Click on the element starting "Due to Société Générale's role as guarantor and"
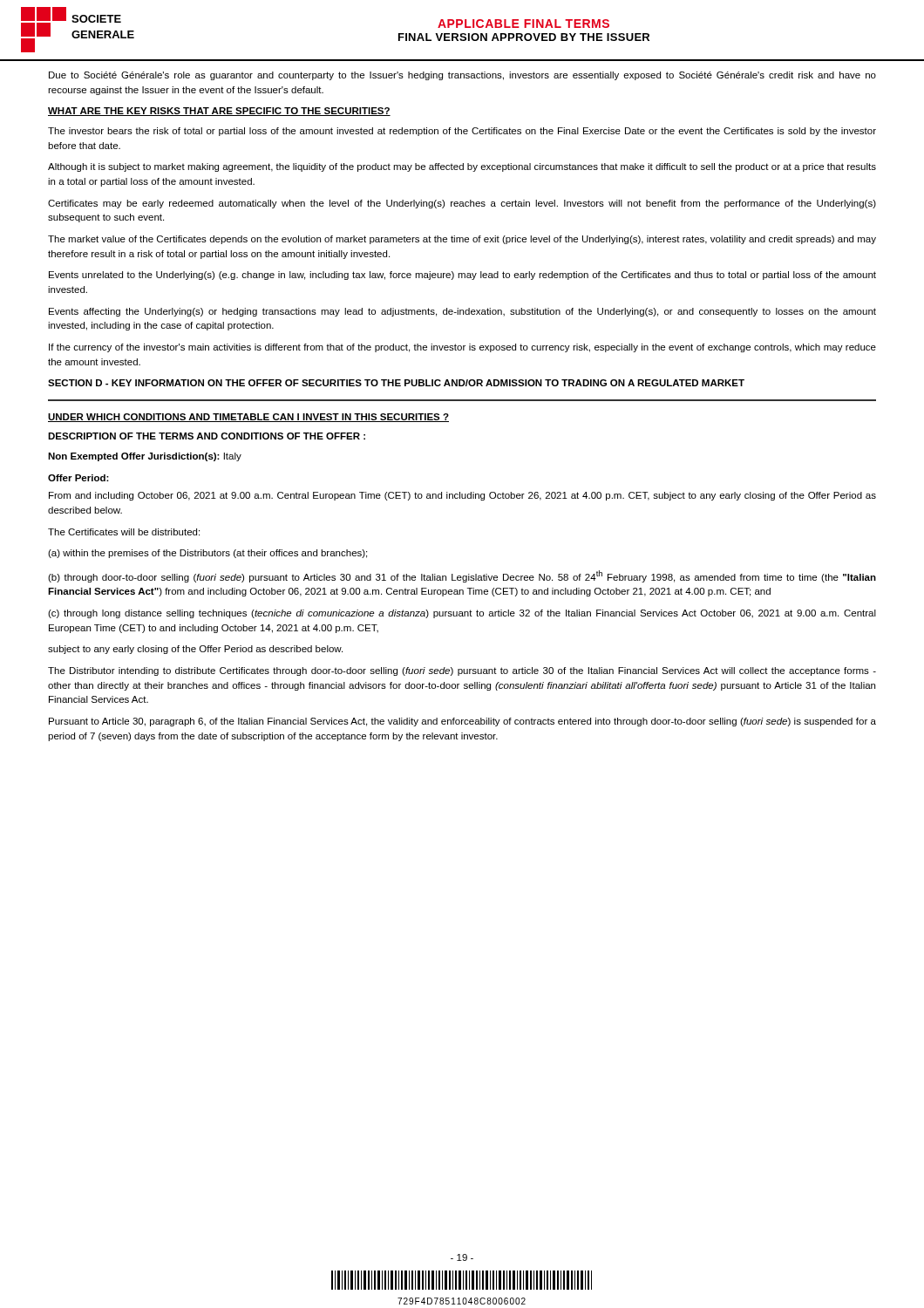Screen dimensions: 1308x924 [x=462, y=83]
